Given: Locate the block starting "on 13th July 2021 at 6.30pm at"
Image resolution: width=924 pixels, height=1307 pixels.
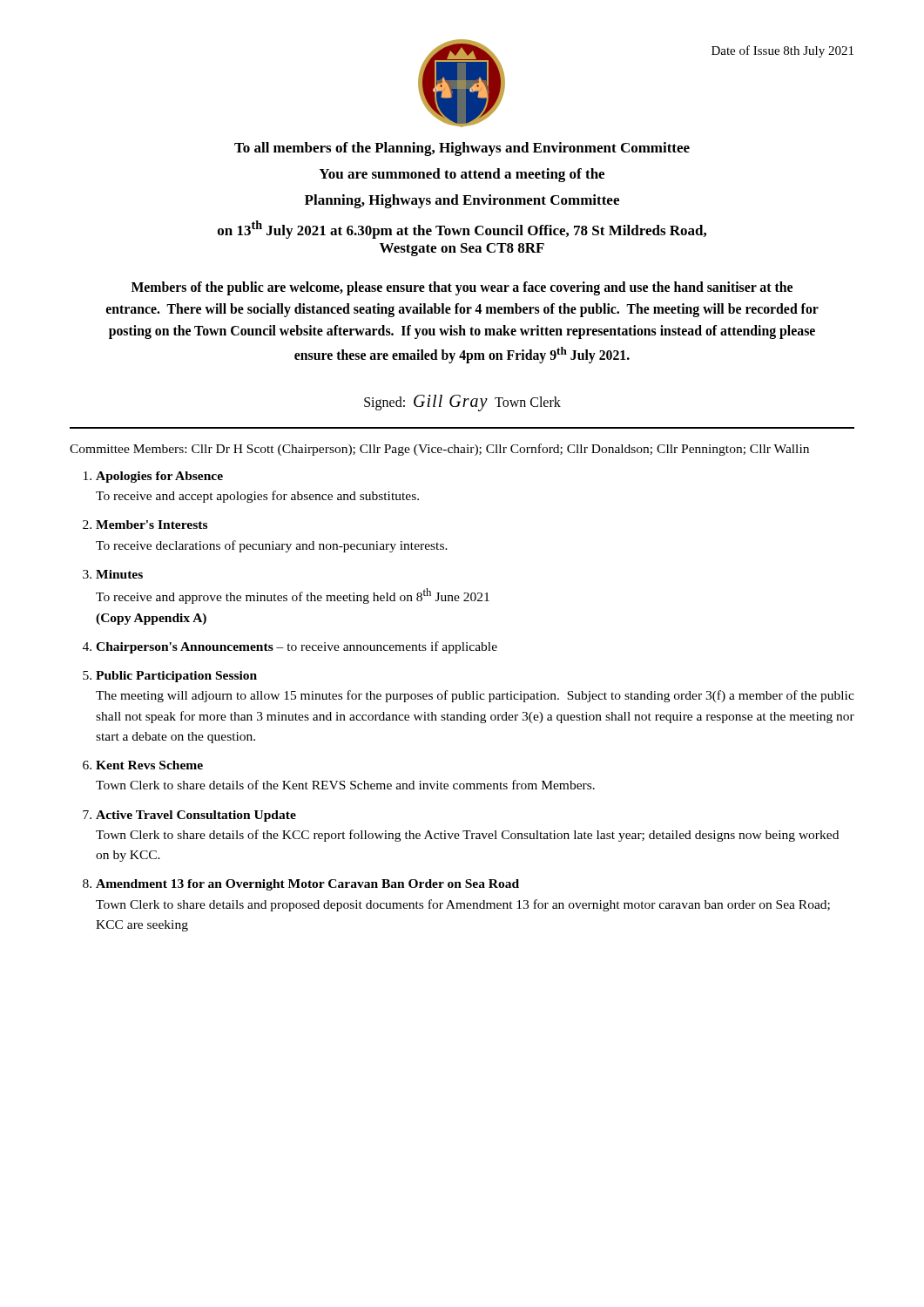Looking at the screenshot, I should (462, 237).
